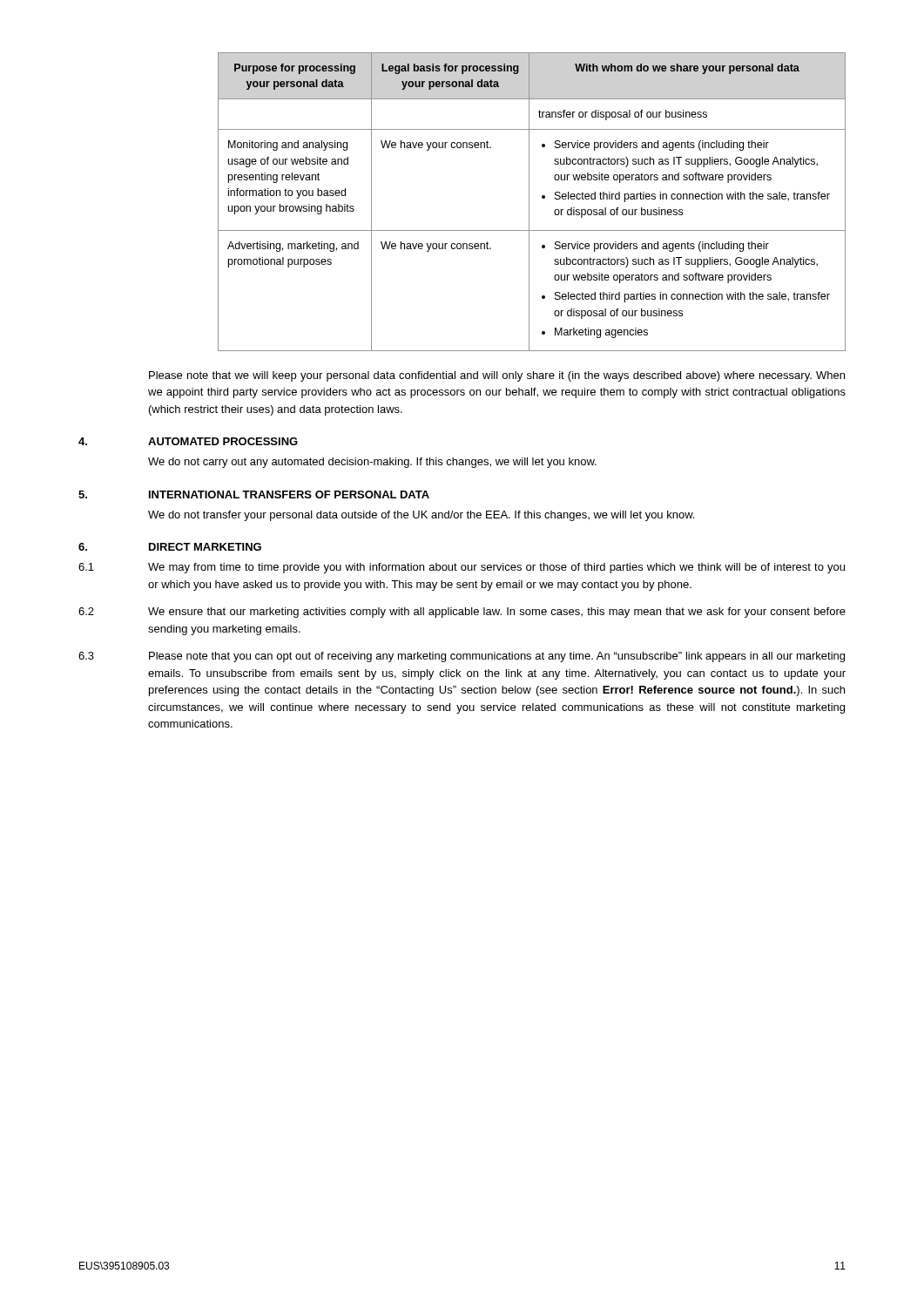Click the passage that begins "Please note that we will keep your"

pyautogui.click(x=497, y=392)
